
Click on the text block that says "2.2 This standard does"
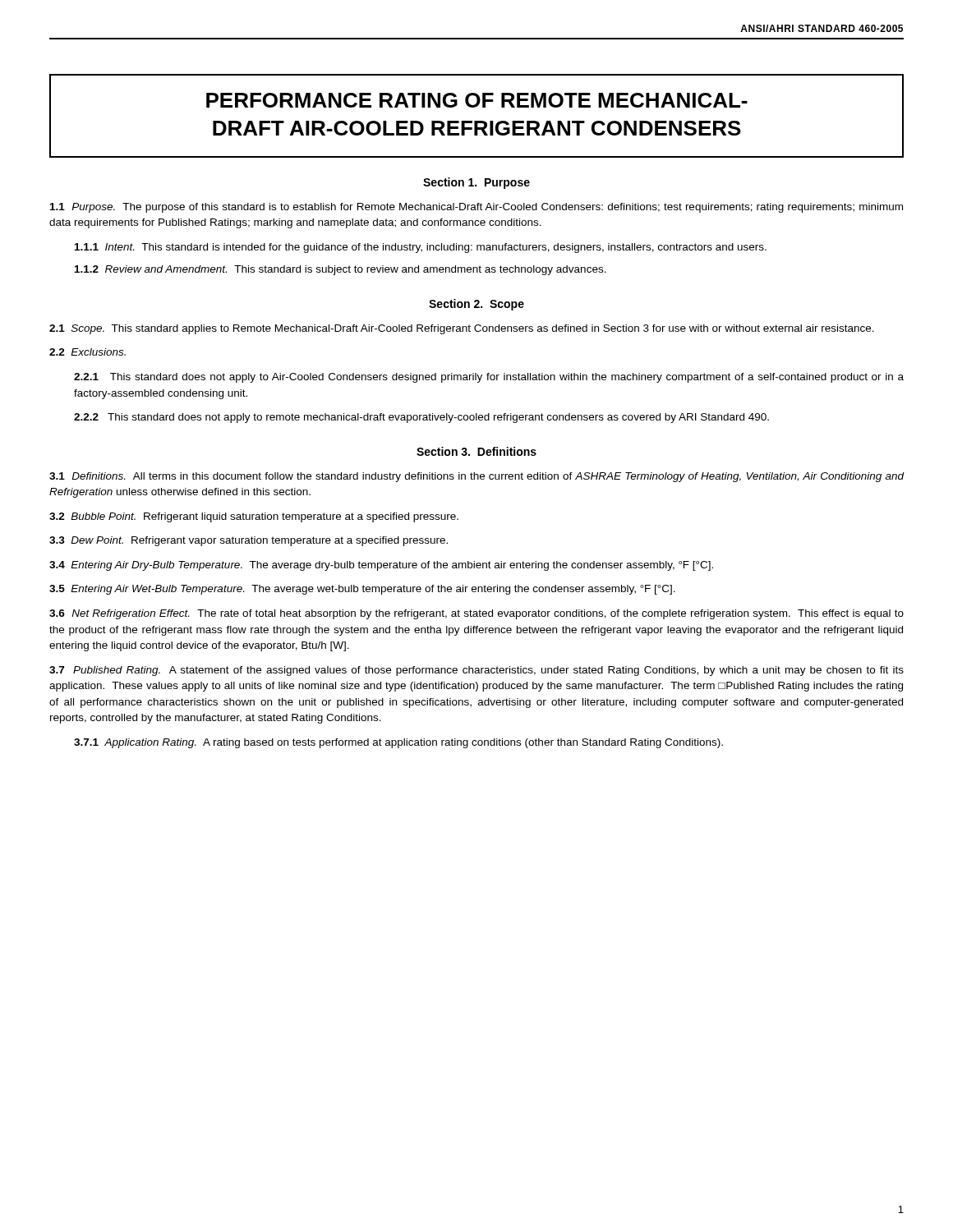click(x=422, y=417)
